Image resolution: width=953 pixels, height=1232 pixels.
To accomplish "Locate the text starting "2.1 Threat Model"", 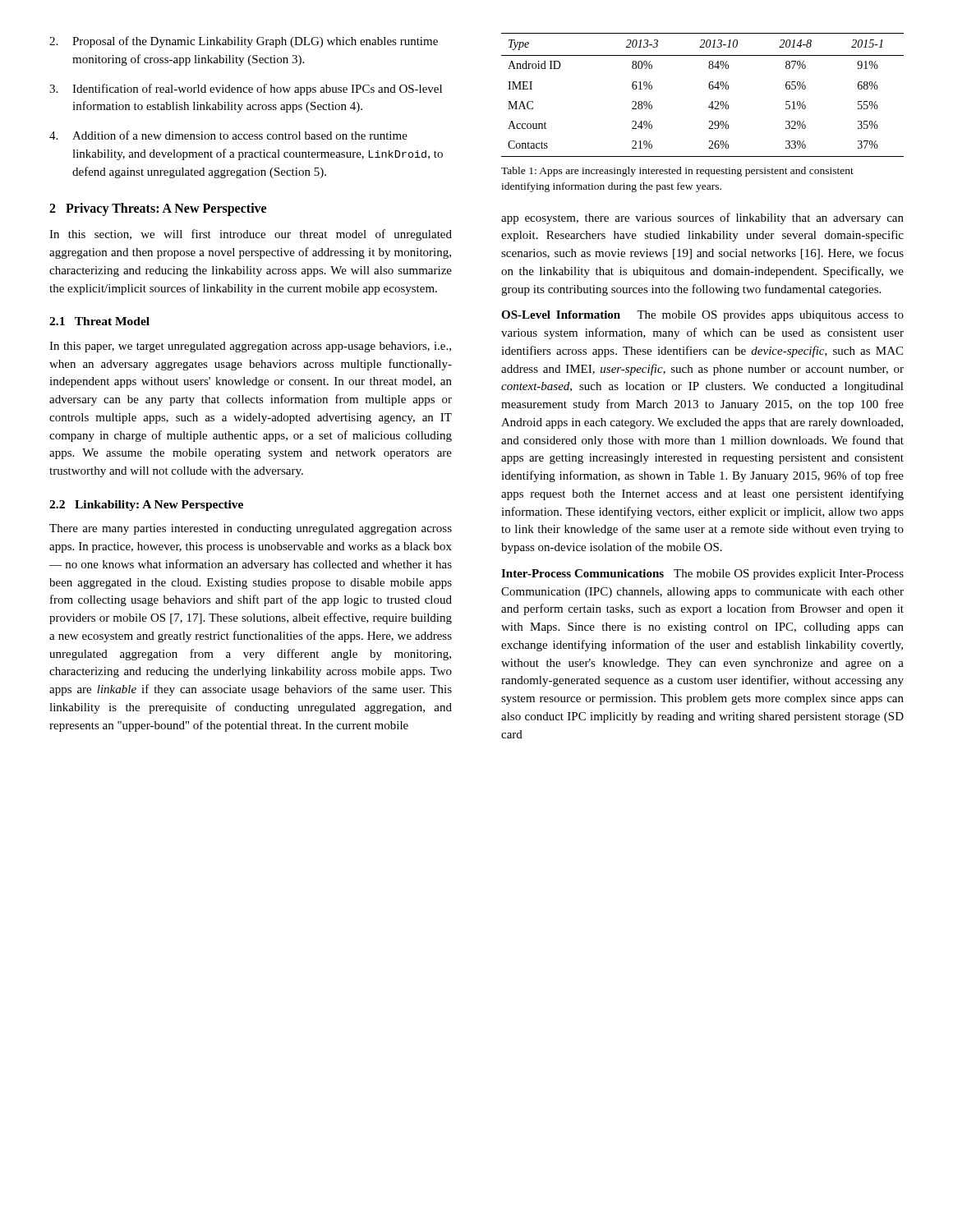I will (x=99, y=321).
